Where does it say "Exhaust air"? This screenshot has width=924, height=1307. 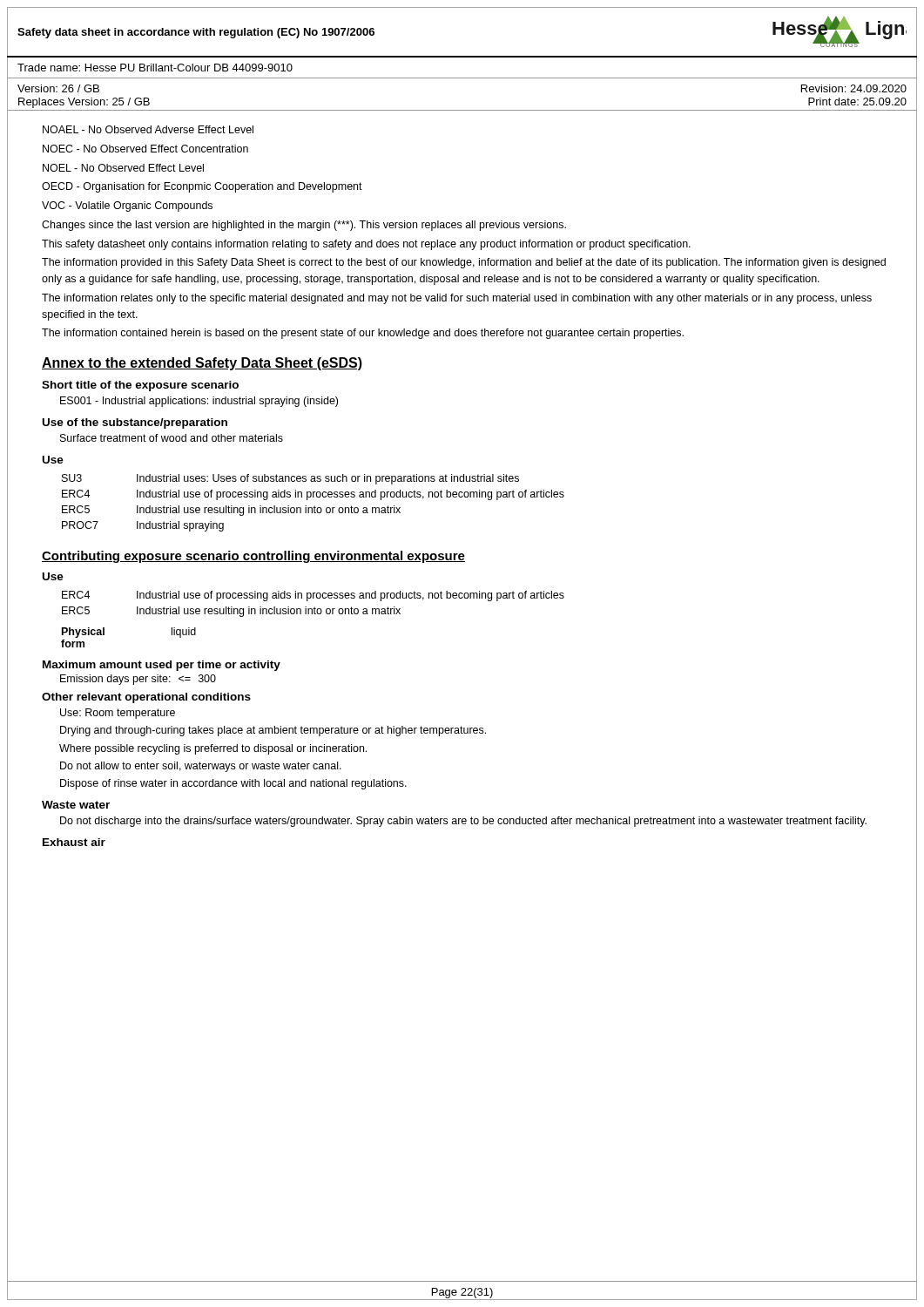click(x=73, y=842)
